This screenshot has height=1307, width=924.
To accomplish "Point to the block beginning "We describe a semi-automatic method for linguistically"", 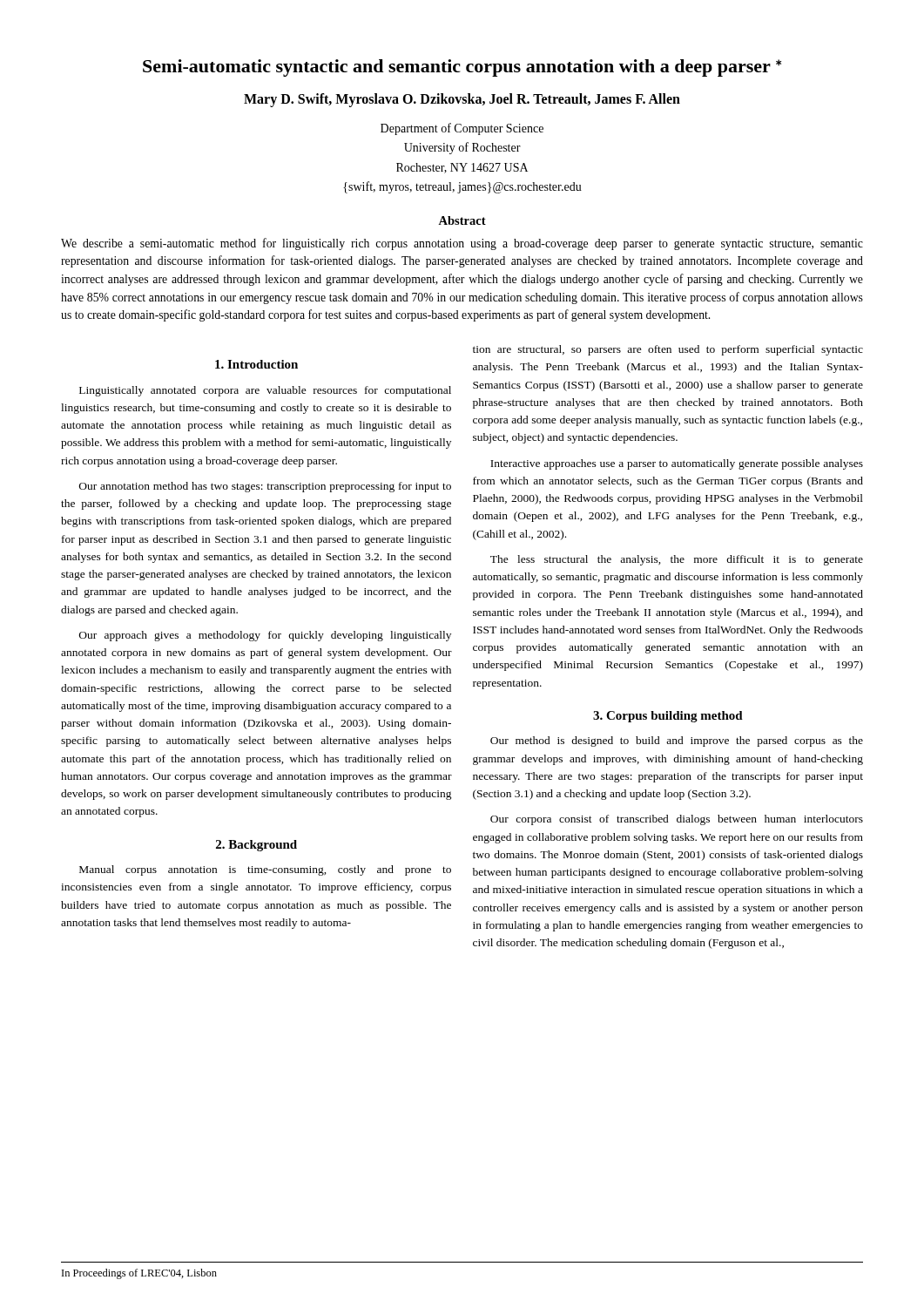I will pyautogui.click(x=462, y=279).
